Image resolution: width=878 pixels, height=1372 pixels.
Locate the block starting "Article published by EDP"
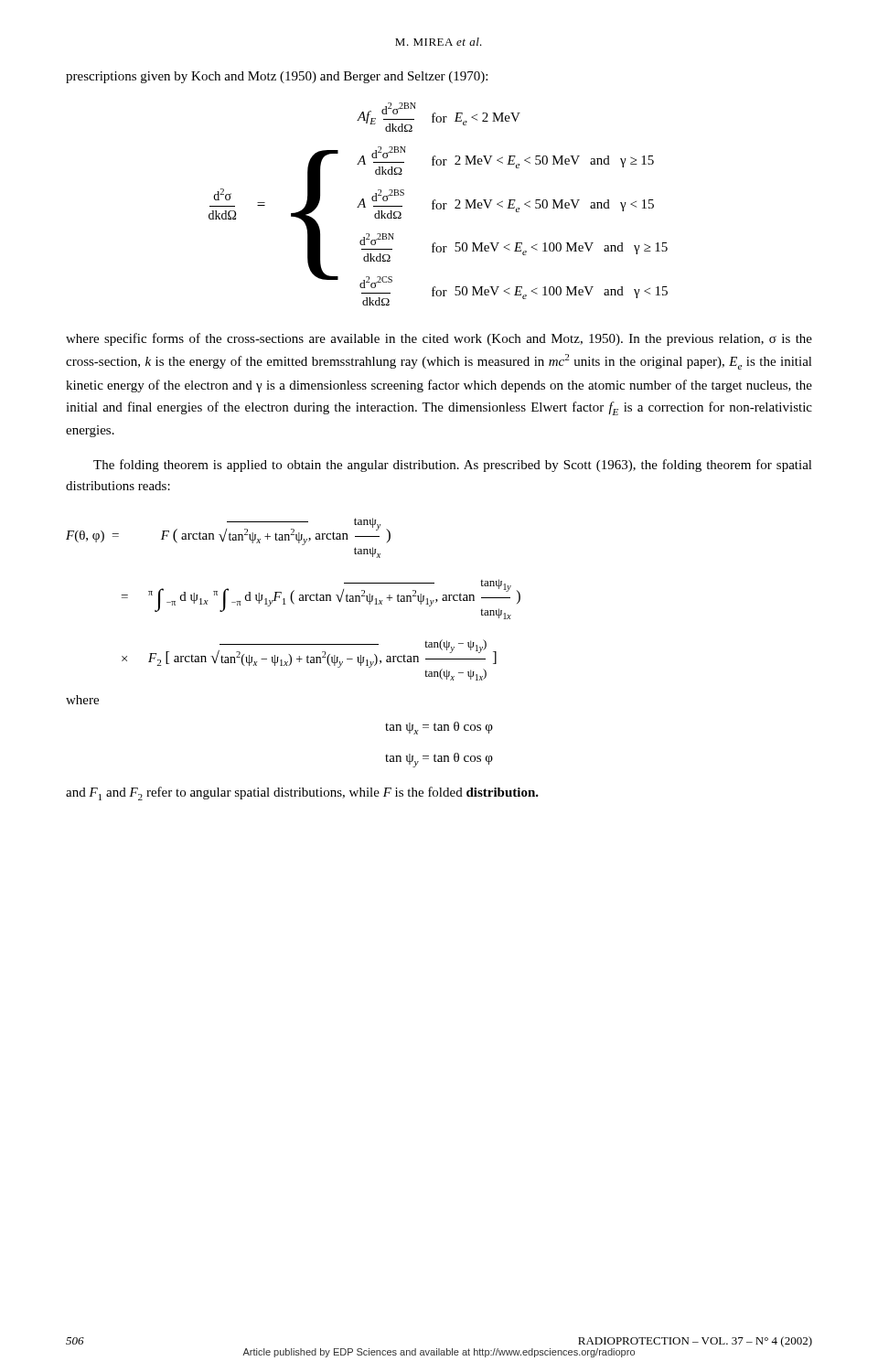[439, 1352]
